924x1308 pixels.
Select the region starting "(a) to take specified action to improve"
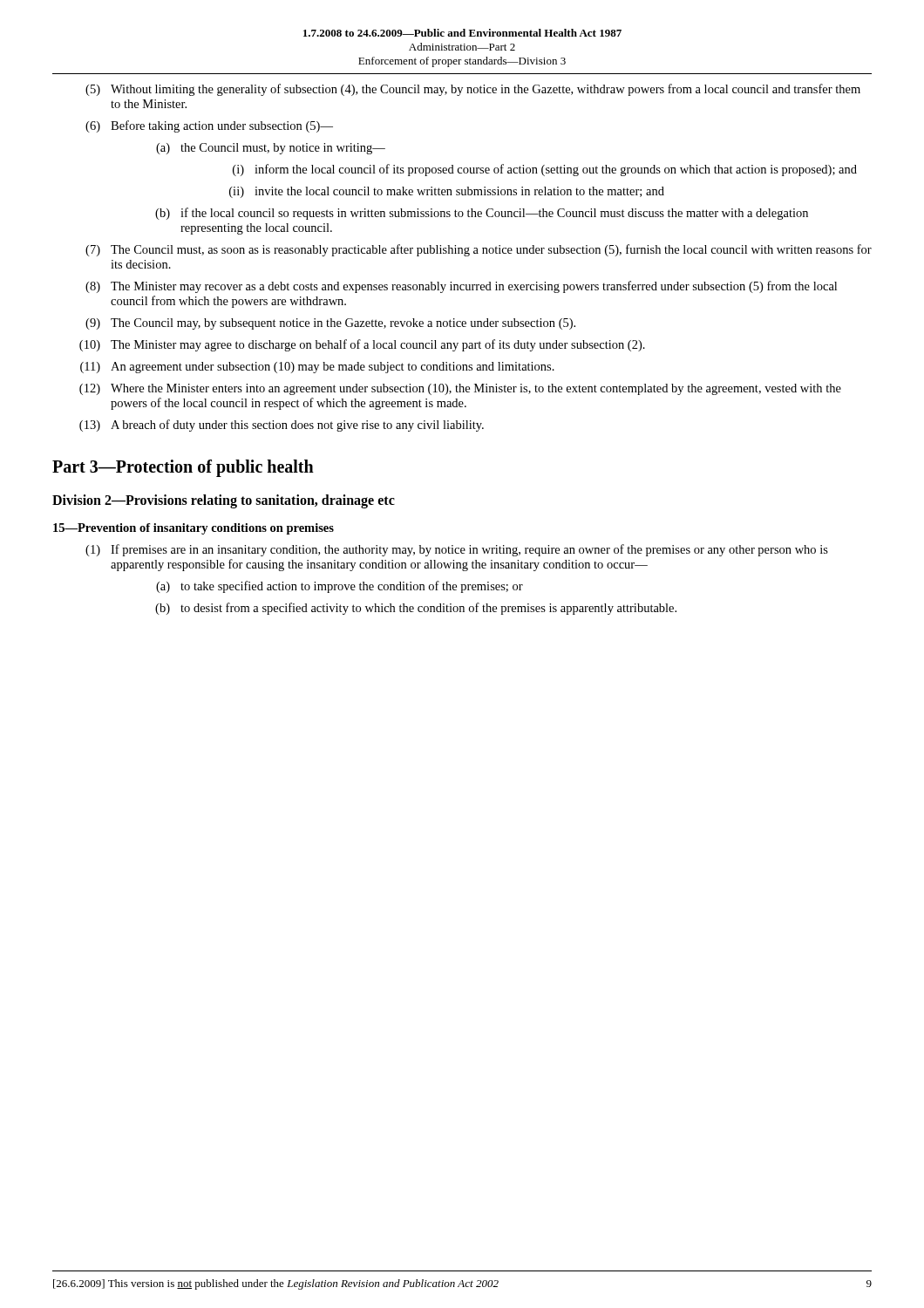click(486, 586)
